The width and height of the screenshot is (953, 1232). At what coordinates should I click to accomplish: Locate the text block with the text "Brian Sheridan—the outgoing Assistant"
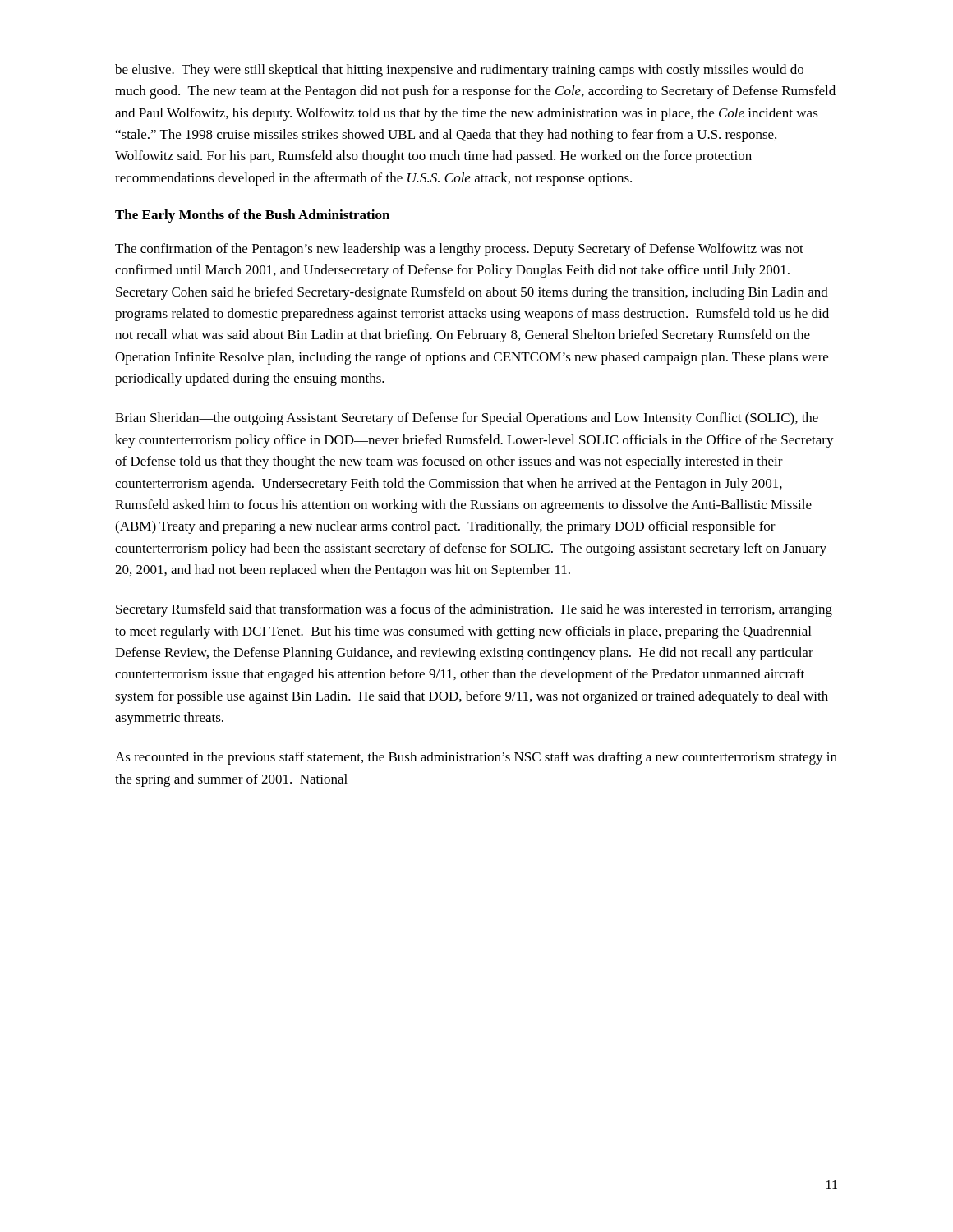point(474,494)
